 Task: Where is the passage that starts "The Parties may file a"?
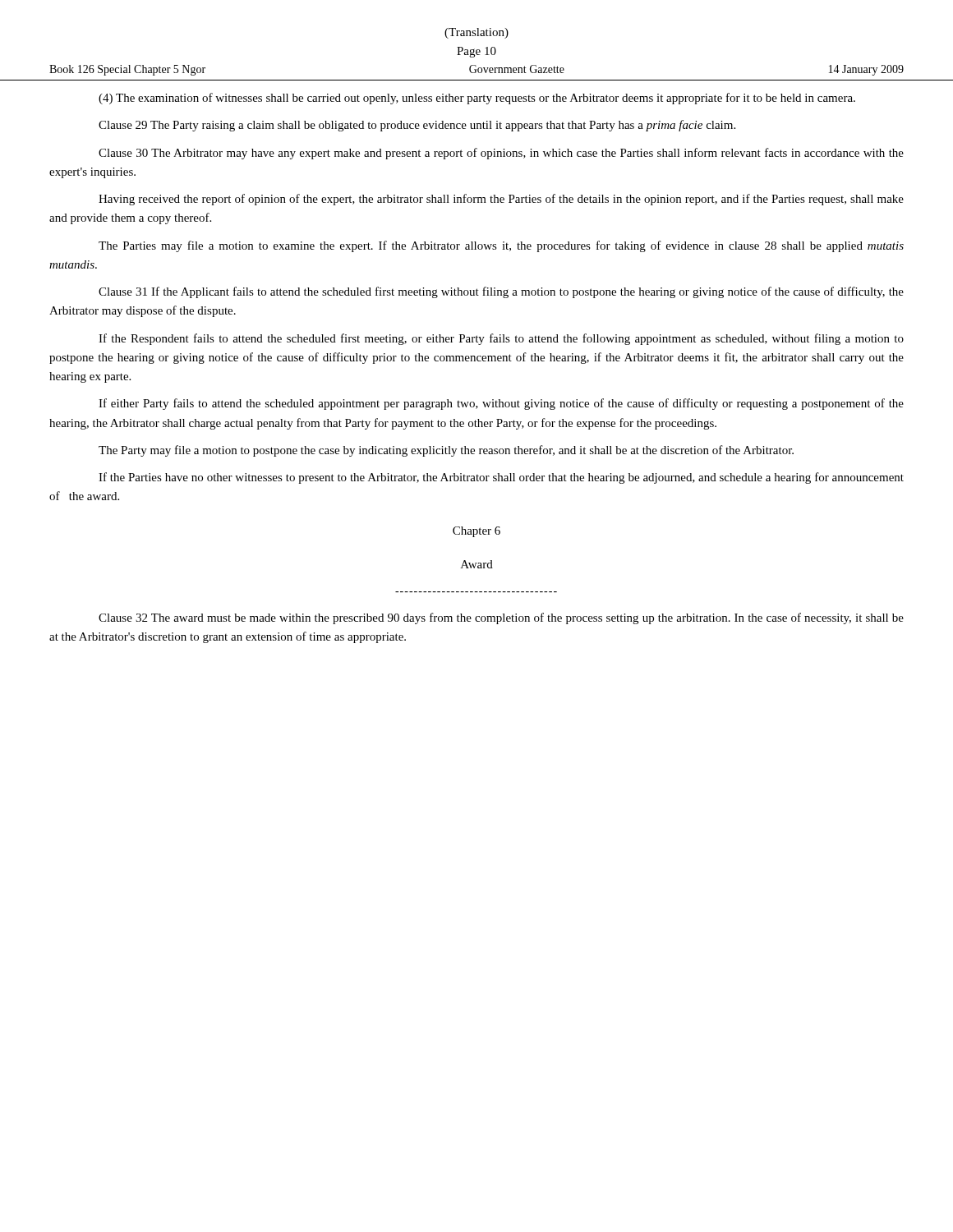476,255
